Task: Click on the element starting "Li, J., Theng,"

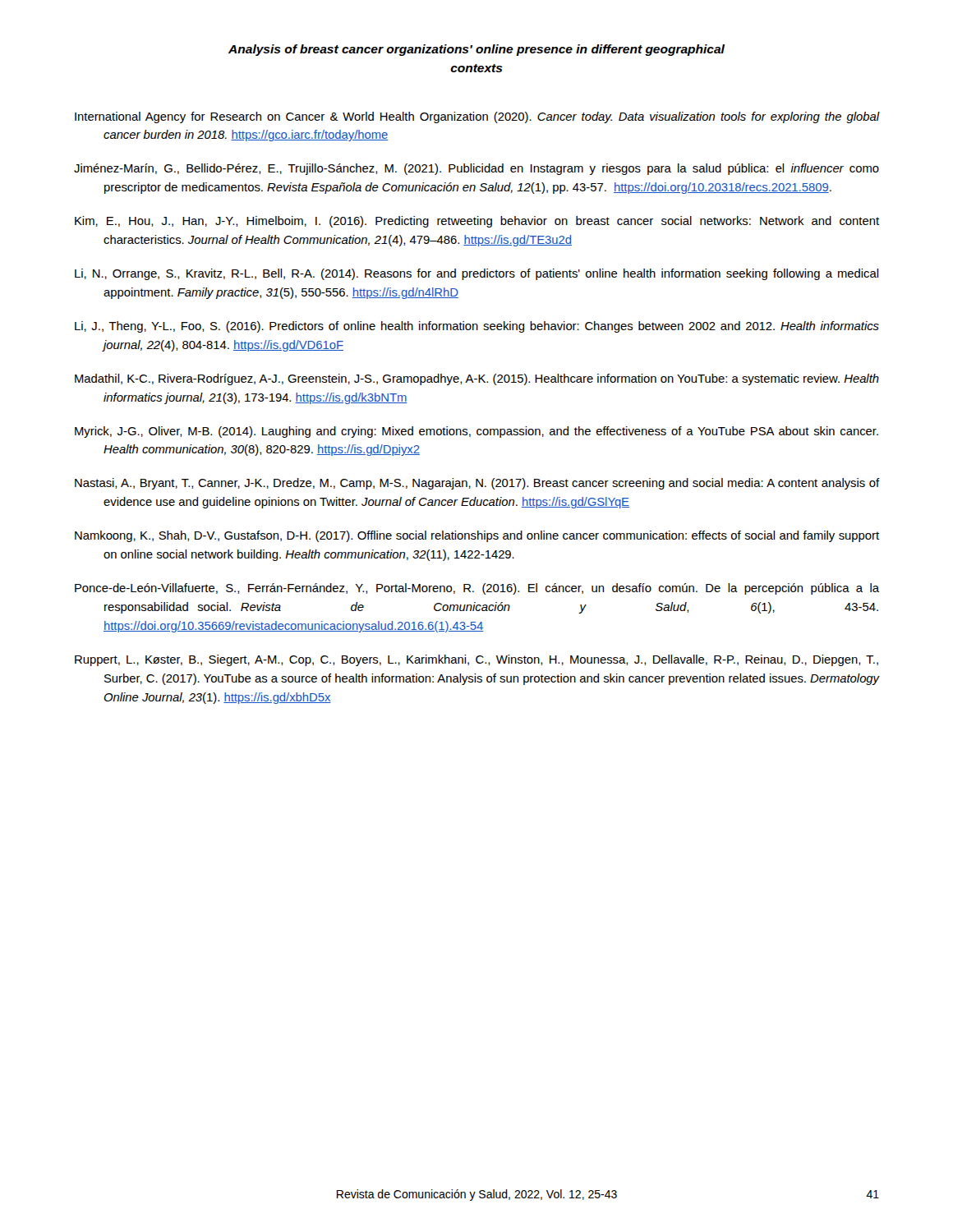Action: [x=476, y=335]
